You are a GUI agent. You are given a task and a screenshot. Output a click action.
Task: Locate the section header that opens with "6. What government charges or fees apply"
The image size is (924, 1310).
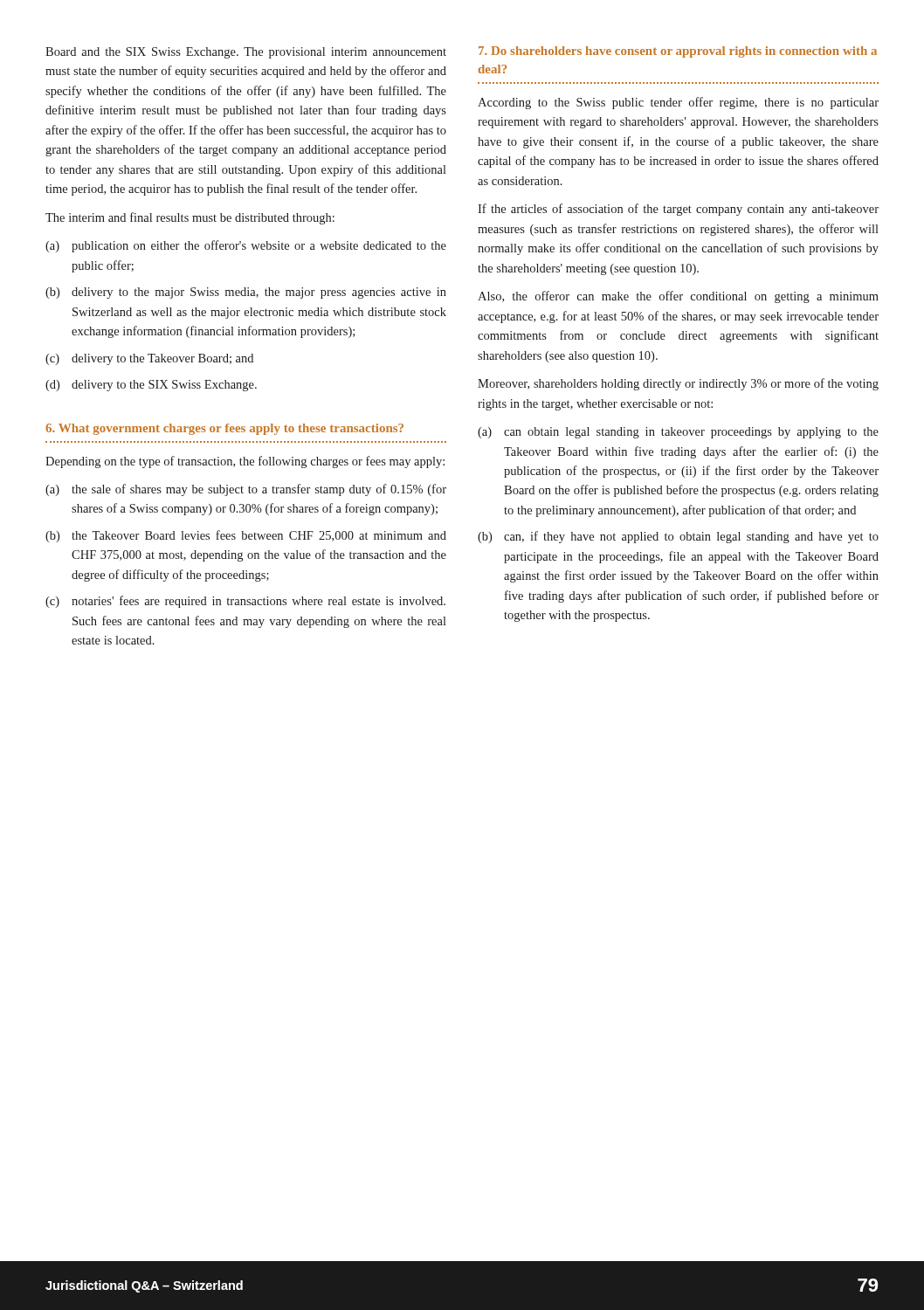coord(225,428)
